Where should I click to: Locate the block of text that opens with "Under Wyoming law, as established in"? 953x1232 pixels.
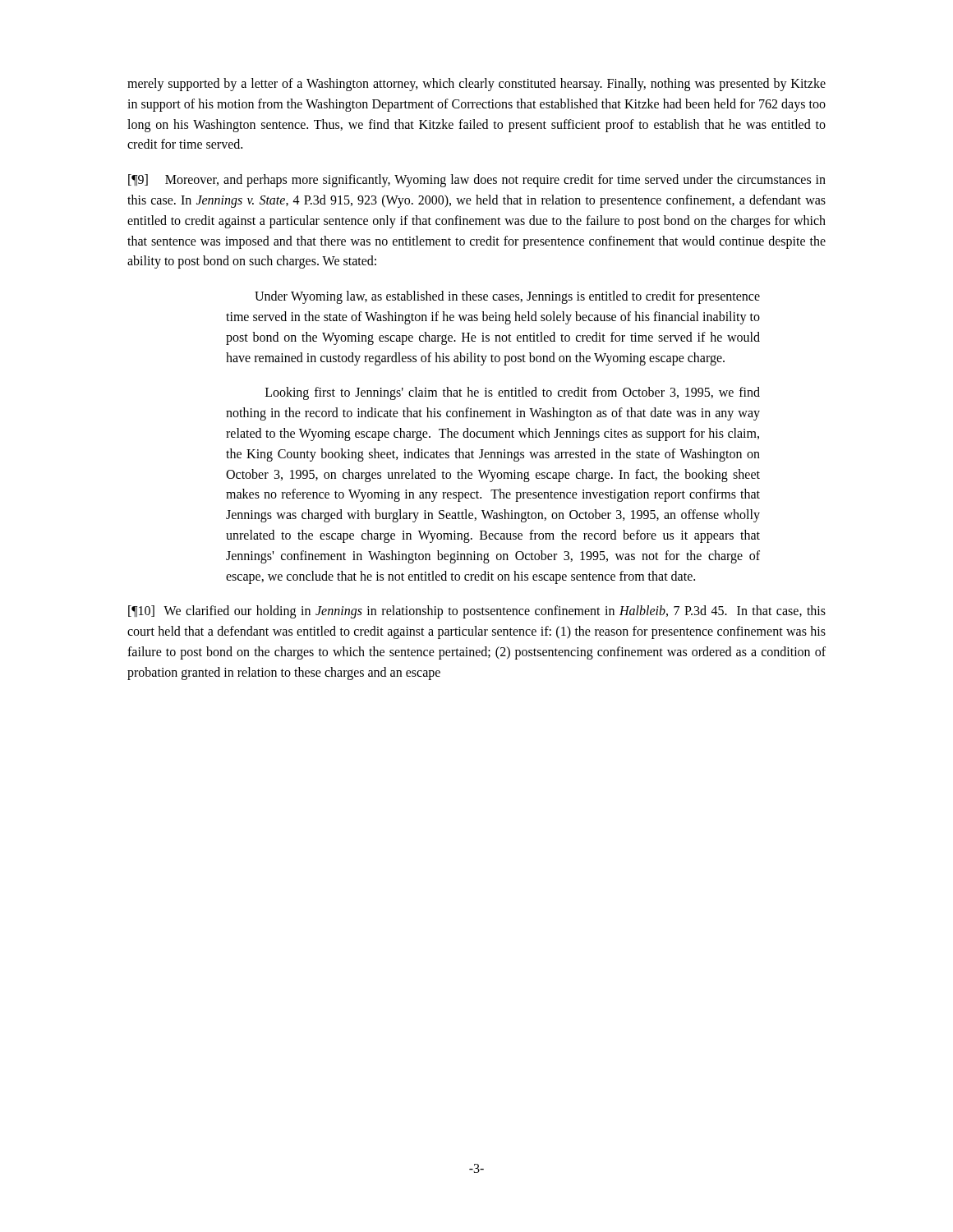(493, 327)
